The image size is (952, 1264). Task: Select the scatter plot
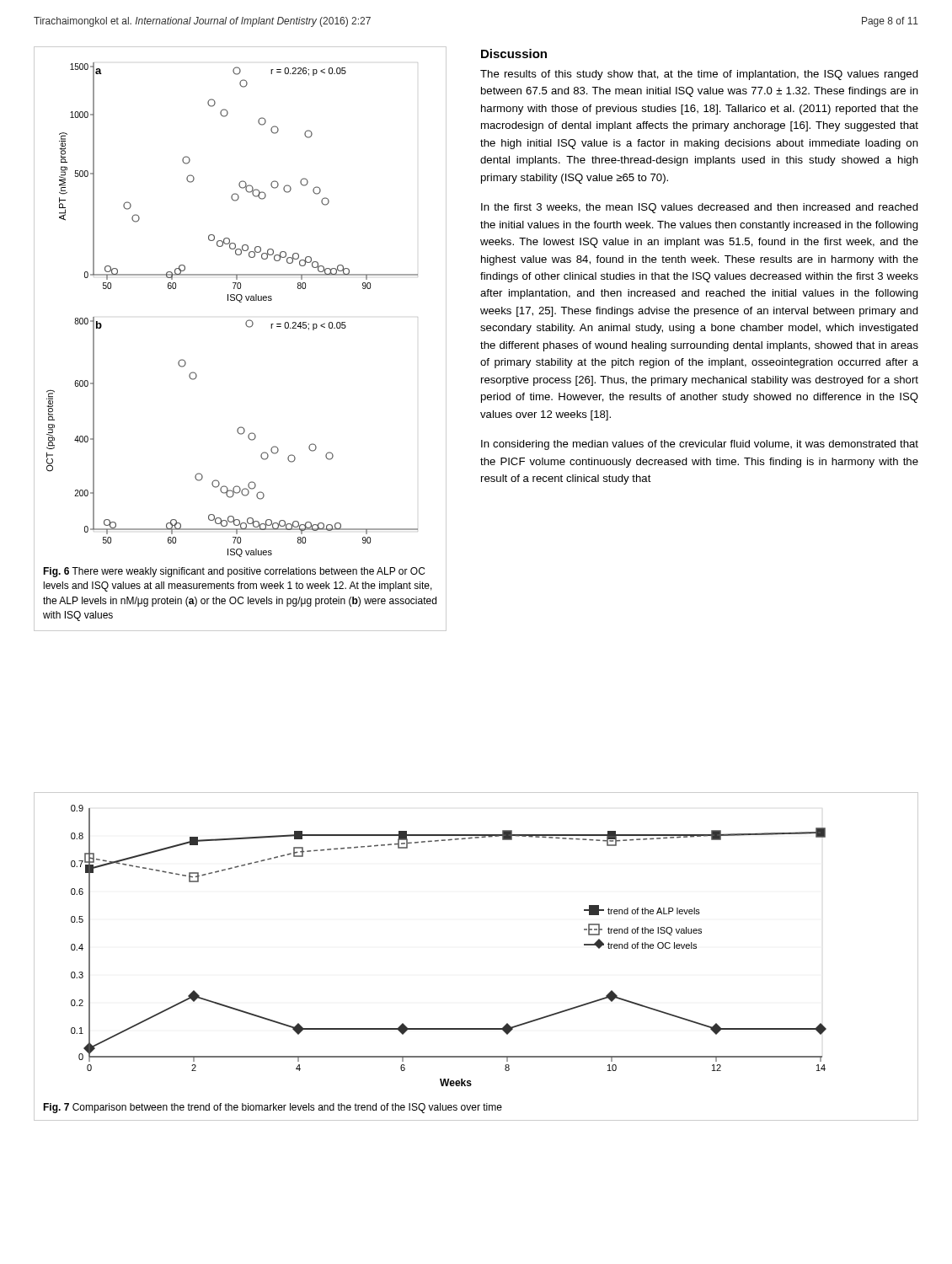pyautogui.click(x=240, y=339)
